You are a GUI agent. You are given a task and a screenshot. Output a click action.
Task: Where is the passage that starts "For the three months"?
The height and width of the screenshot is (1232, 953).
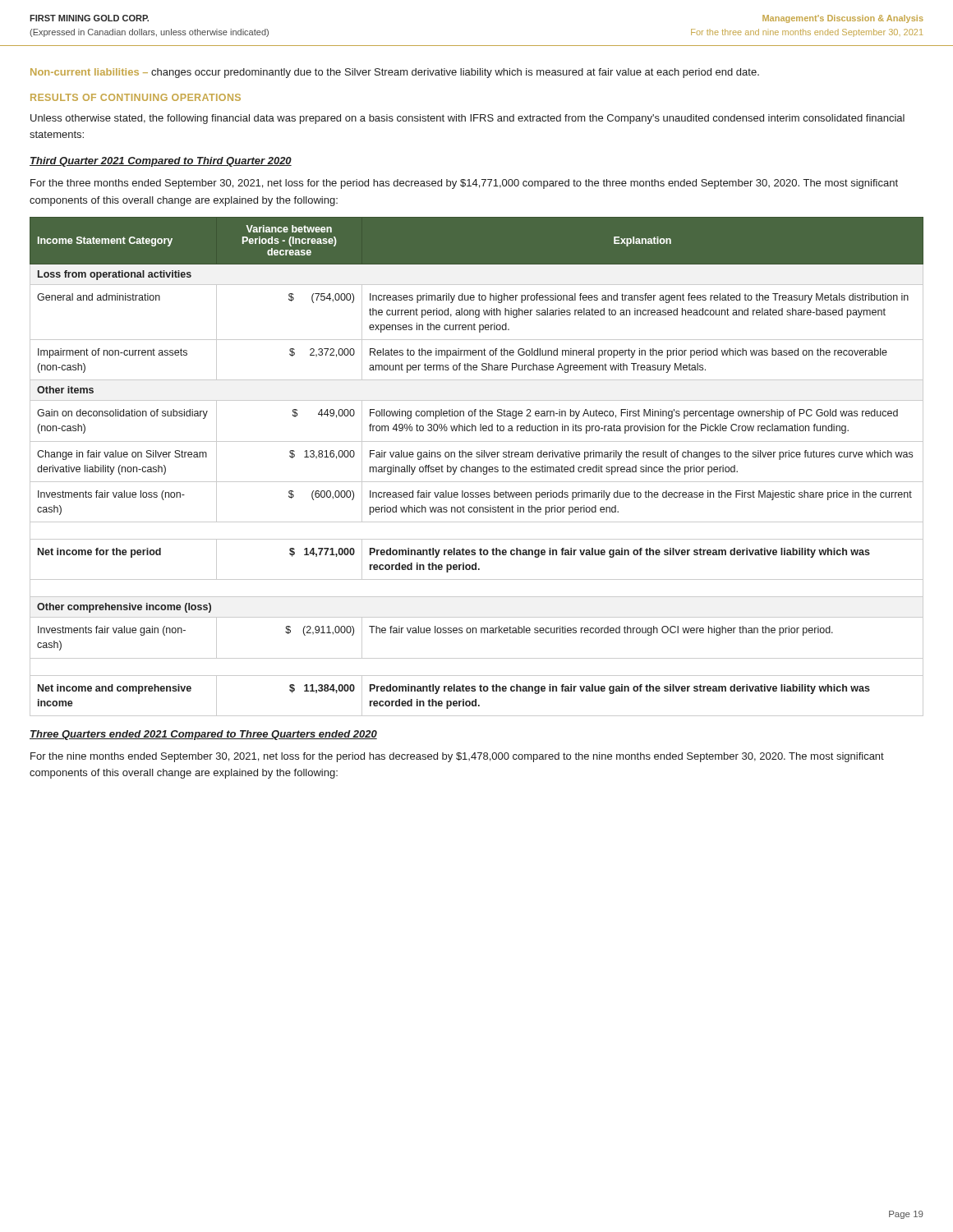(x=464, y=191)
